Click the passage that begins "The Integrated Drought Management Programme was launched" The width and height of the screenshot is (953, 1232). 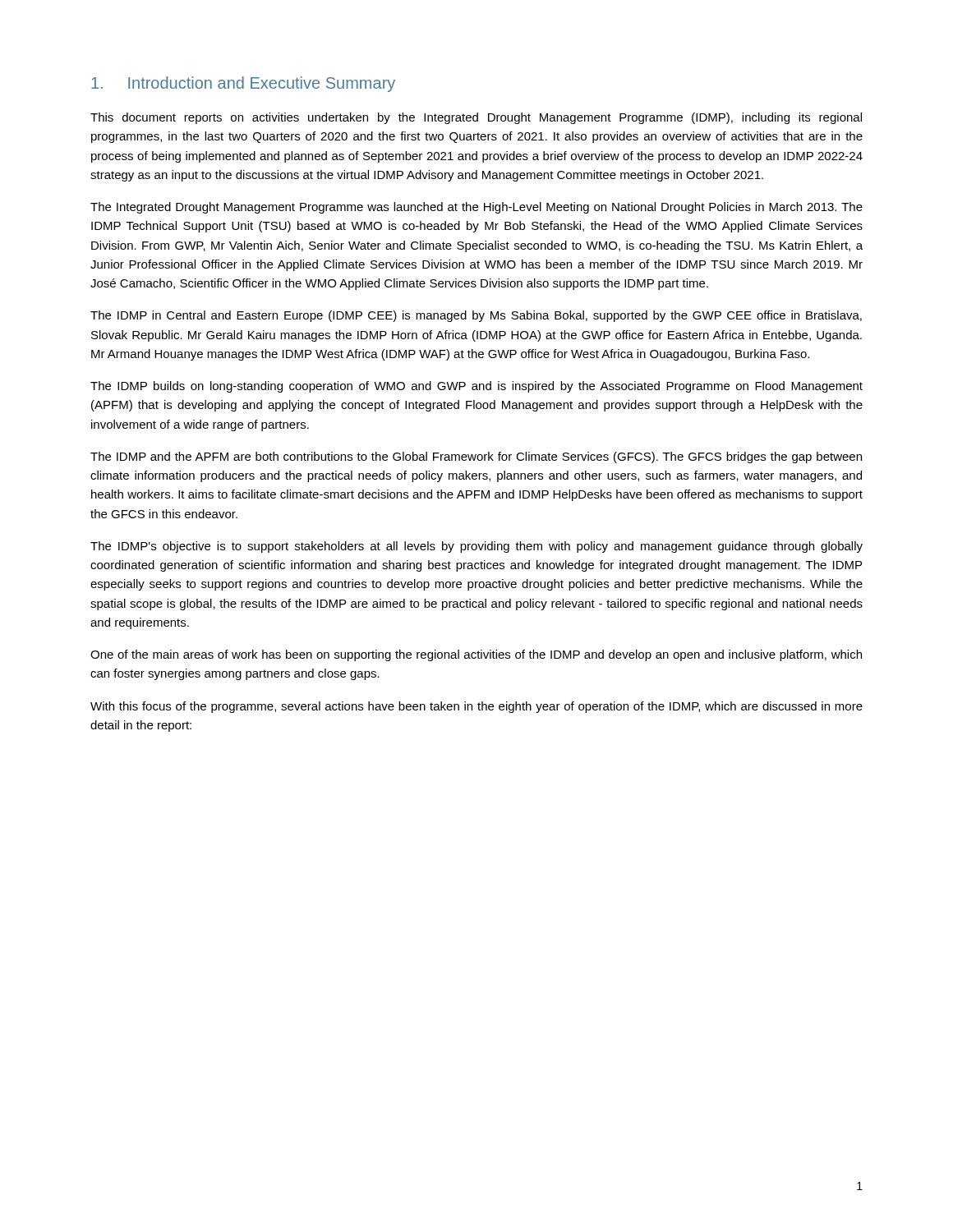[476, 245]
